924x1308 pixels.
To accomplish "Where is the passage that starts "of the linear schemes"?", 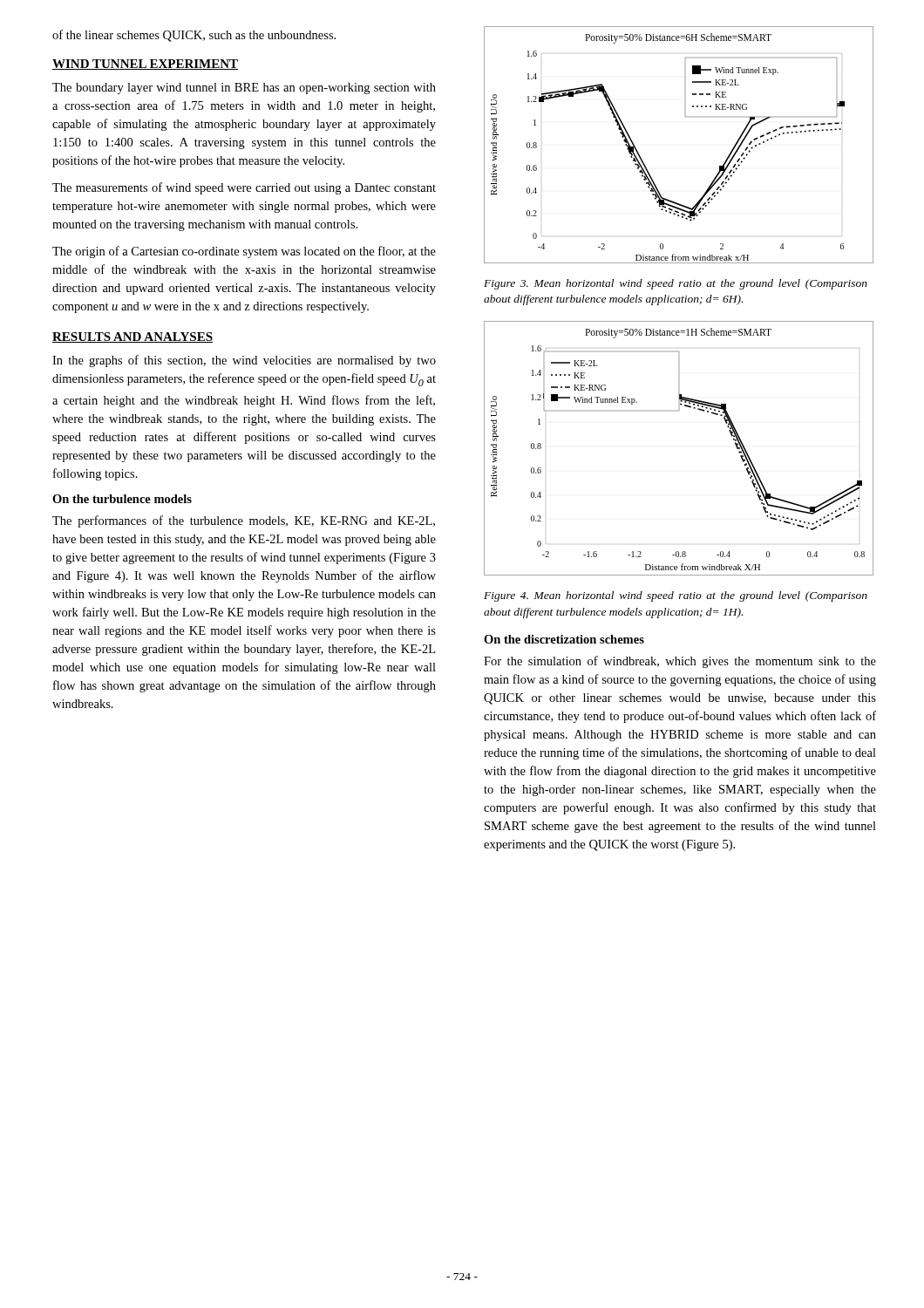I will [194, 35].
